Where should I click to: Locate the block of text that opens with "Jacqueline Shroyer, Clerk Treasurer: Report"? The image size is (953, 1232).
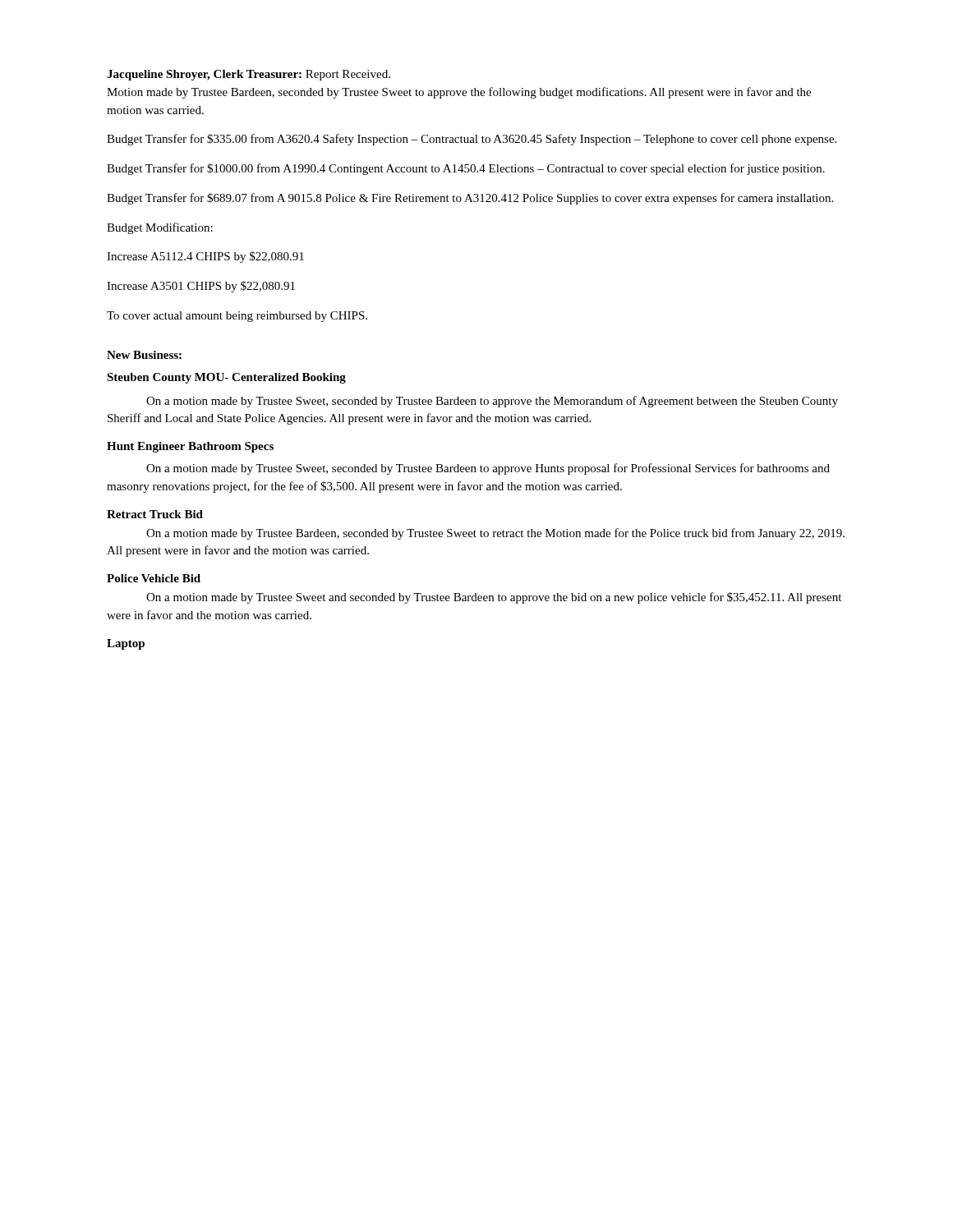(459, 92)
